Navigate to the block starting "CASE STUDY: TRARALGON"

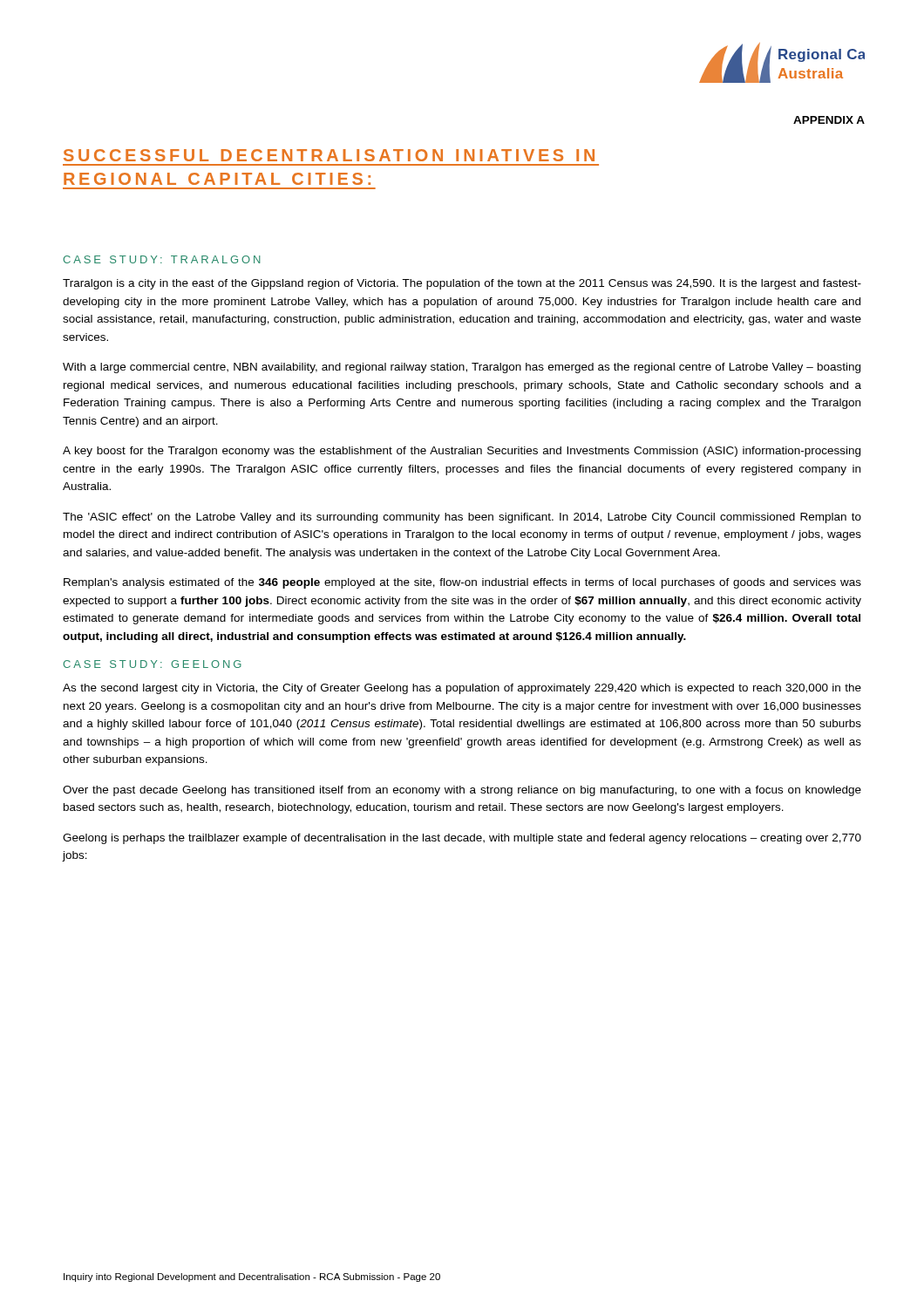163,259
